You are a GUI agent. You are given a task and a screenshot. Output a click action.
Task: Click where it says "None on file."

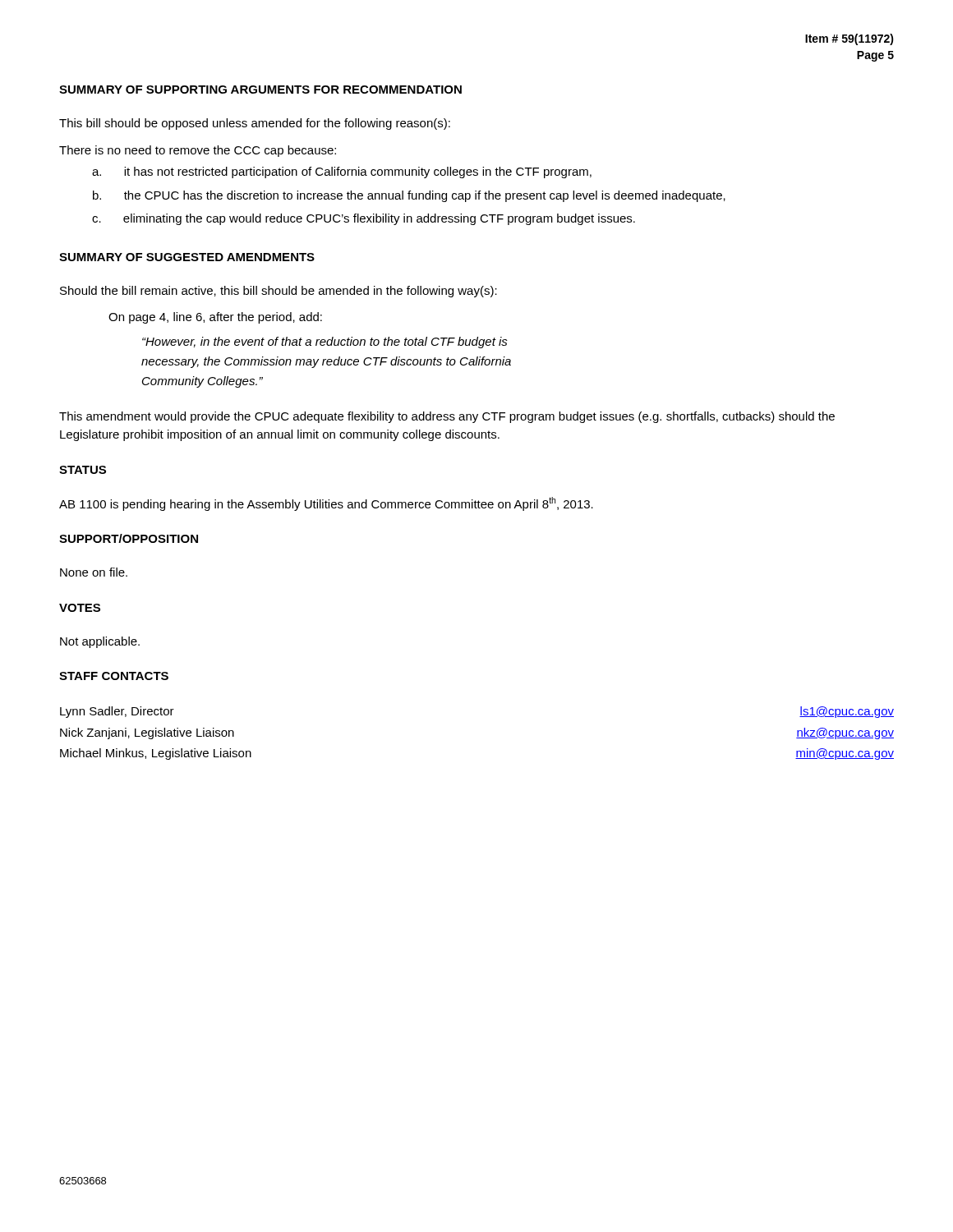(x=94, y=572)
